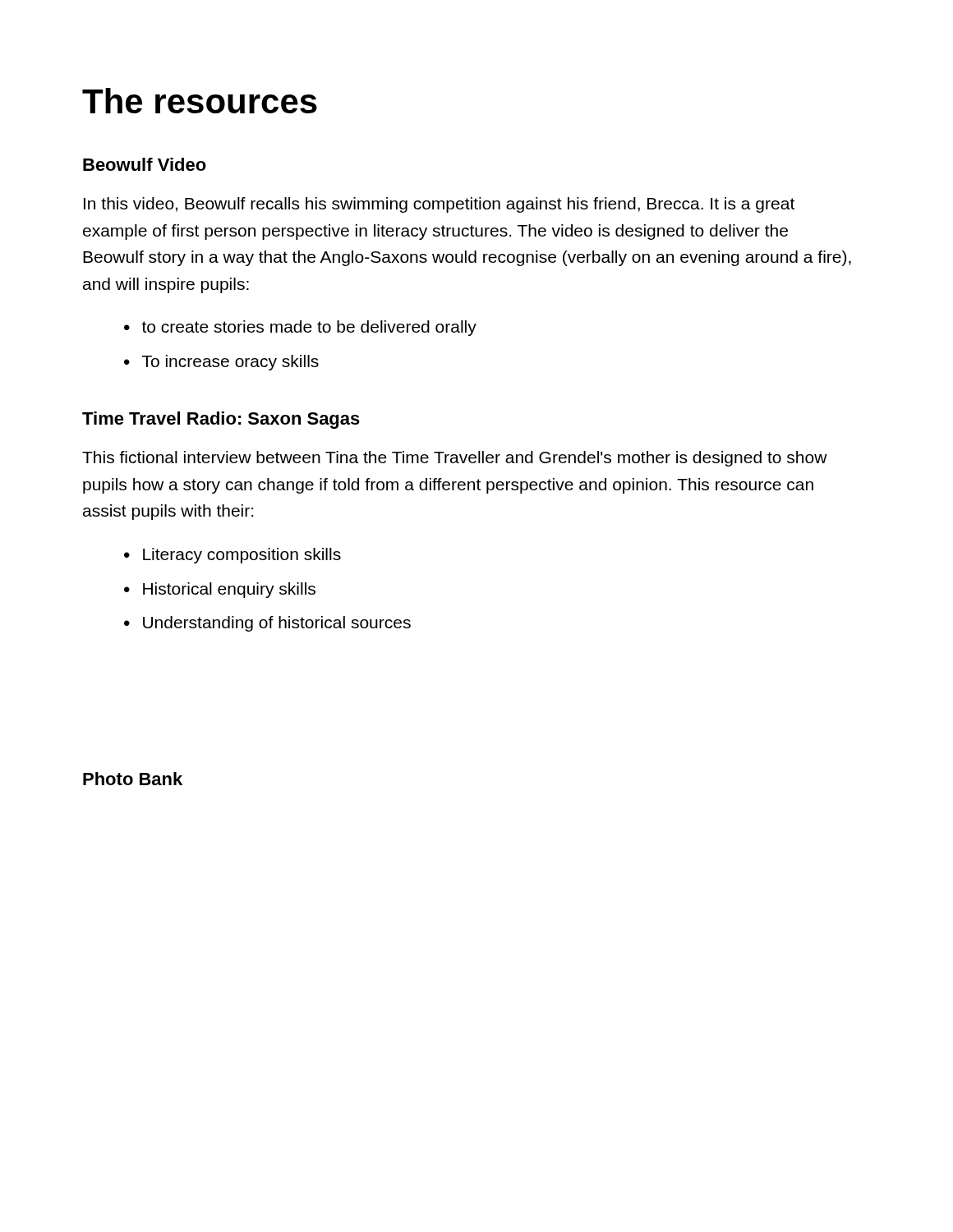Point to the passage starting "This fictional interview"

[454, 484]
